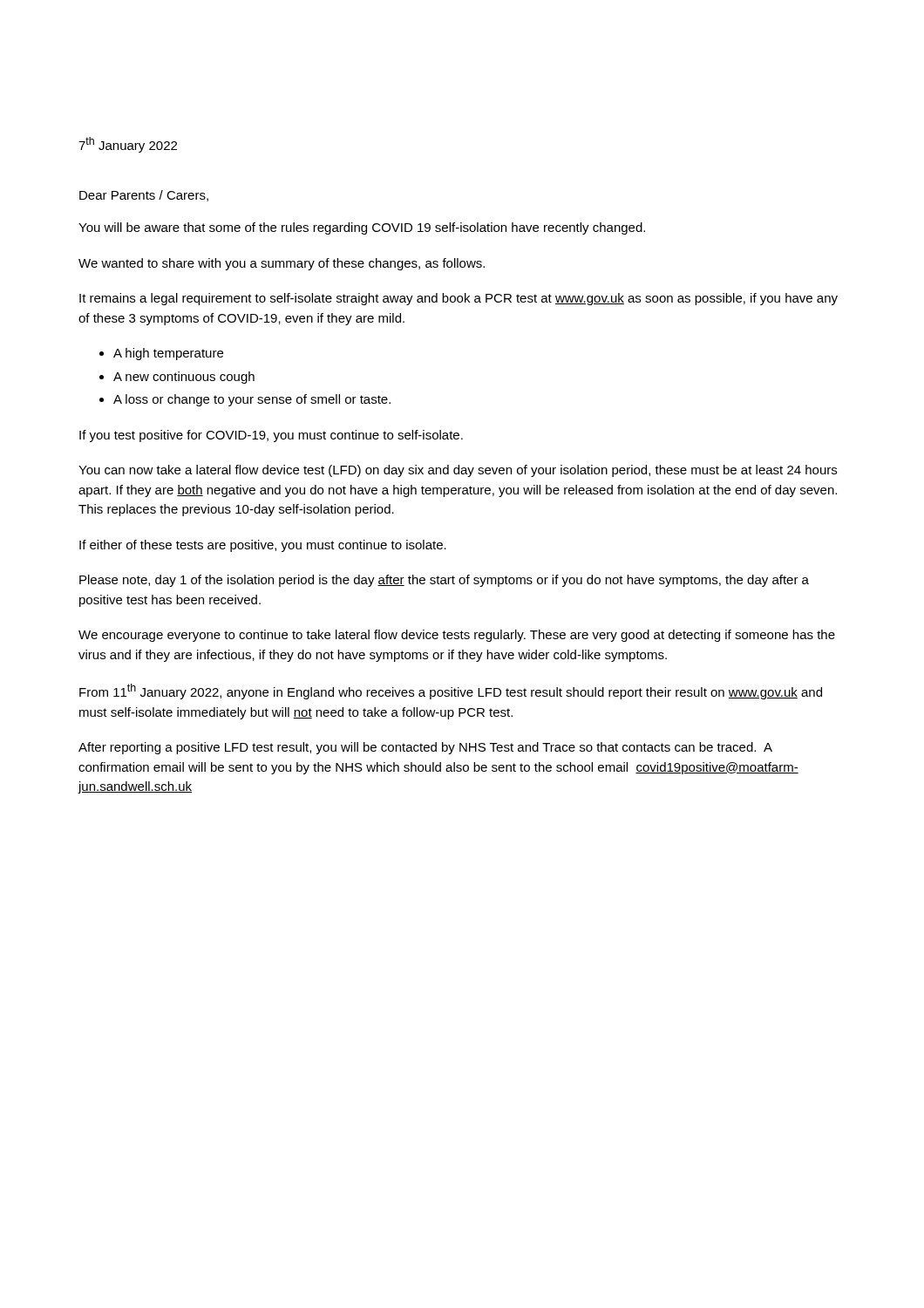This screenshot has height=1308, width=924.
Task: Find the text starting "A high temperature"
Action: (x=169, y=353)
